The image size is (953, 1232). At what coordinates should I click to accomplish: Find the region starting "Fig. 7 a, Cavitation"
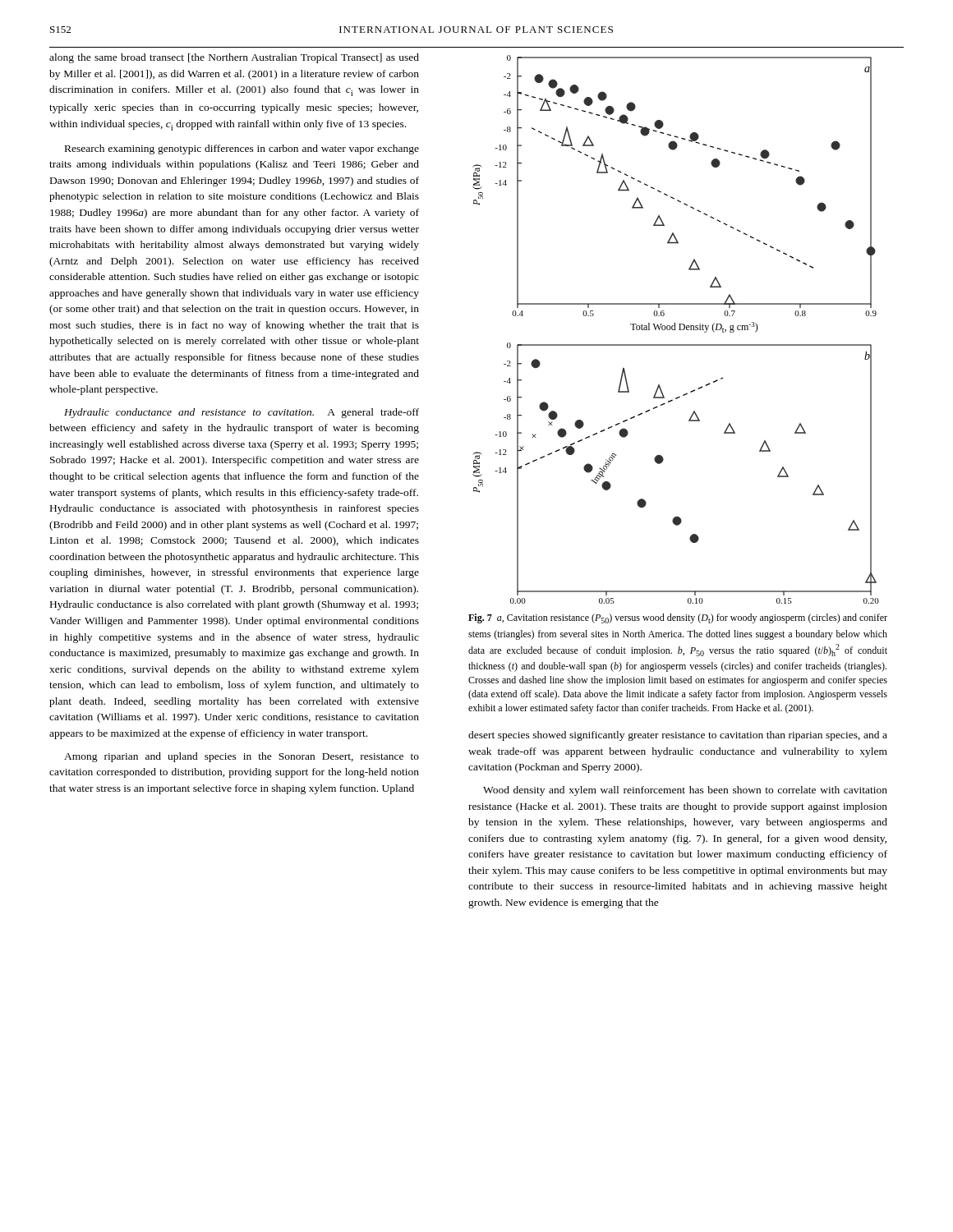(678, 663)
